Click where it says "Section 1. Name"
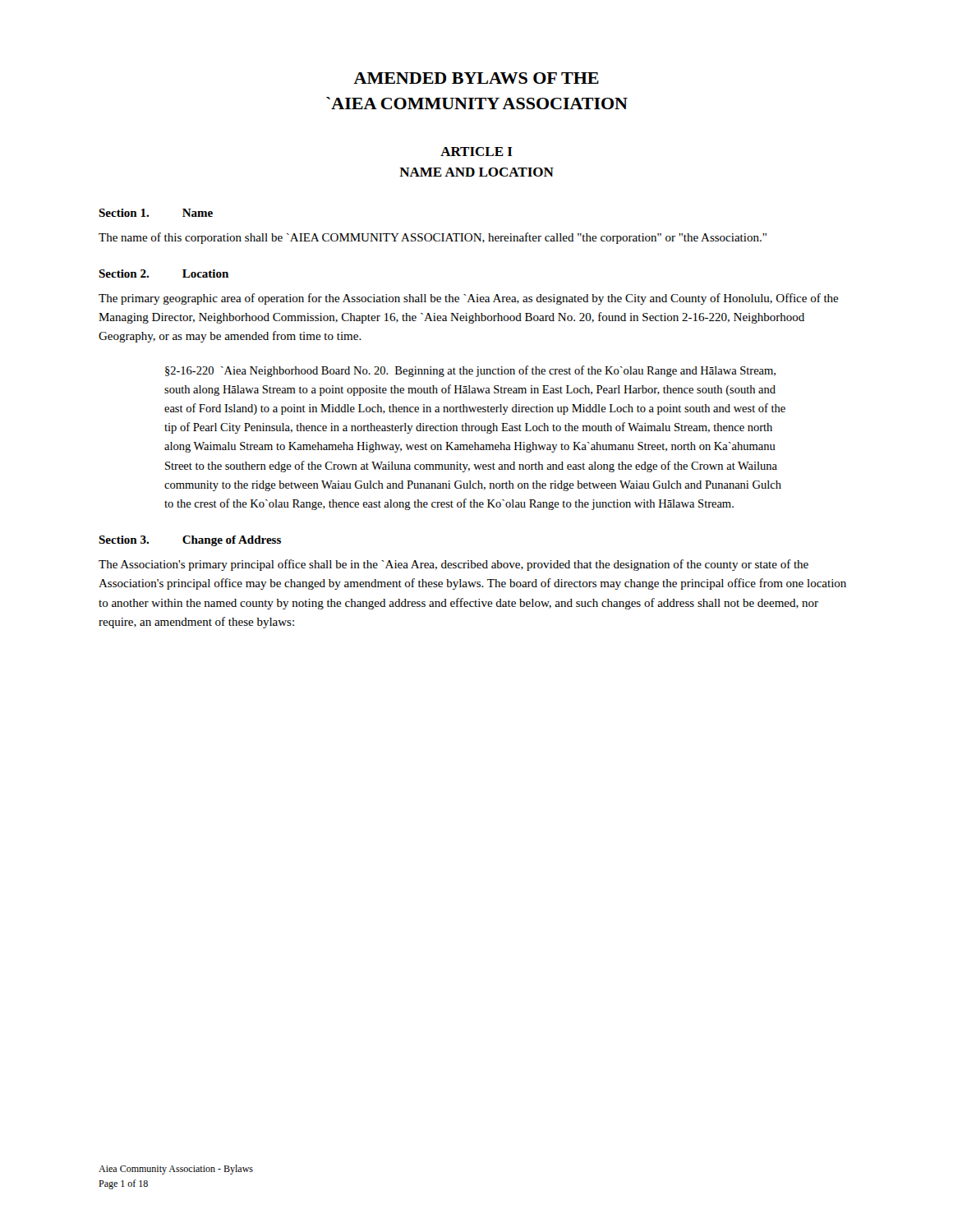 coord(156,213)
